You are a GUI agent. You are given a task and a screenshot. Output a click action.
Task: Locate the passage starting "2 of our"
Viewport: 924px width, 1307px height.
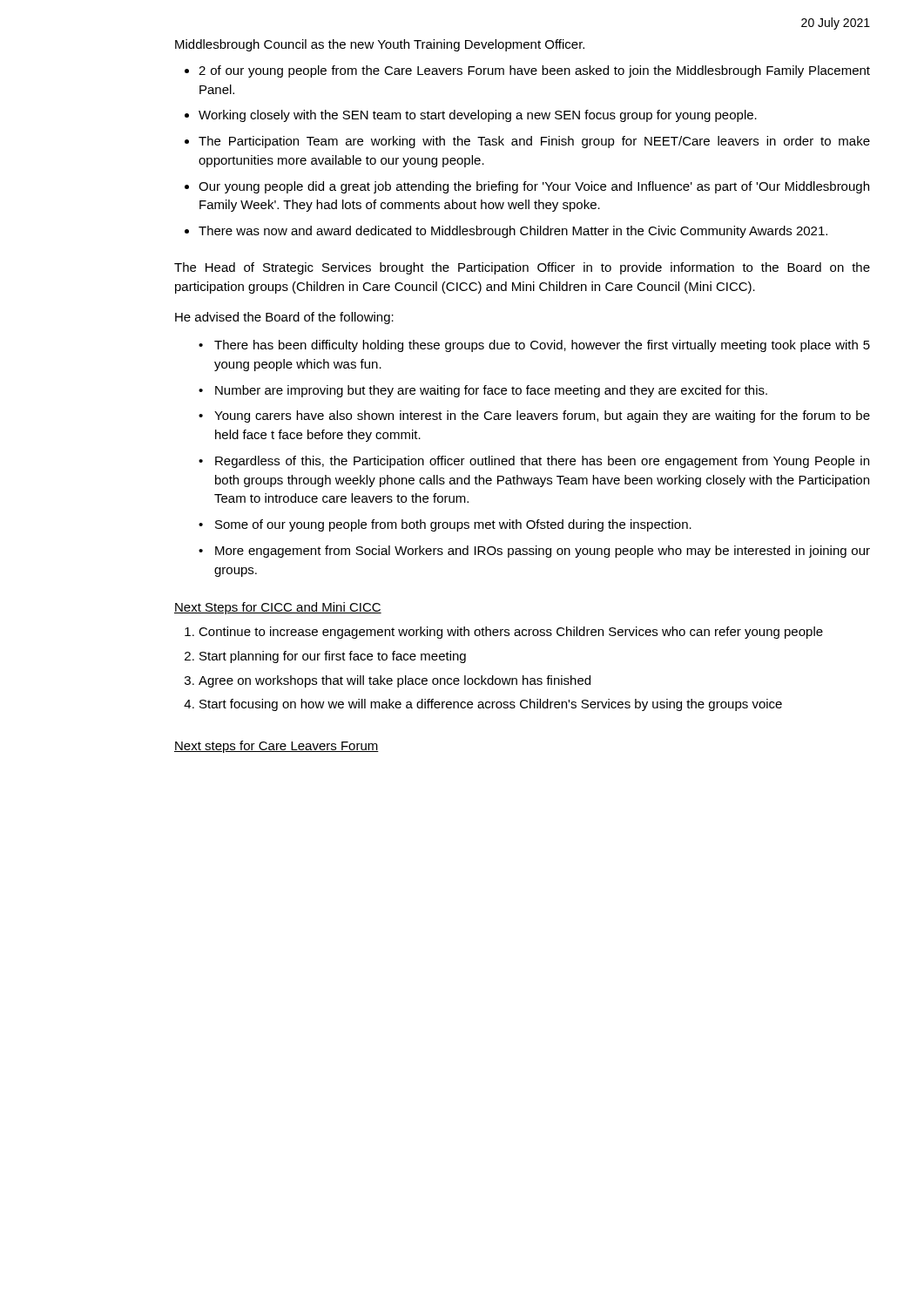pos(534,79)
